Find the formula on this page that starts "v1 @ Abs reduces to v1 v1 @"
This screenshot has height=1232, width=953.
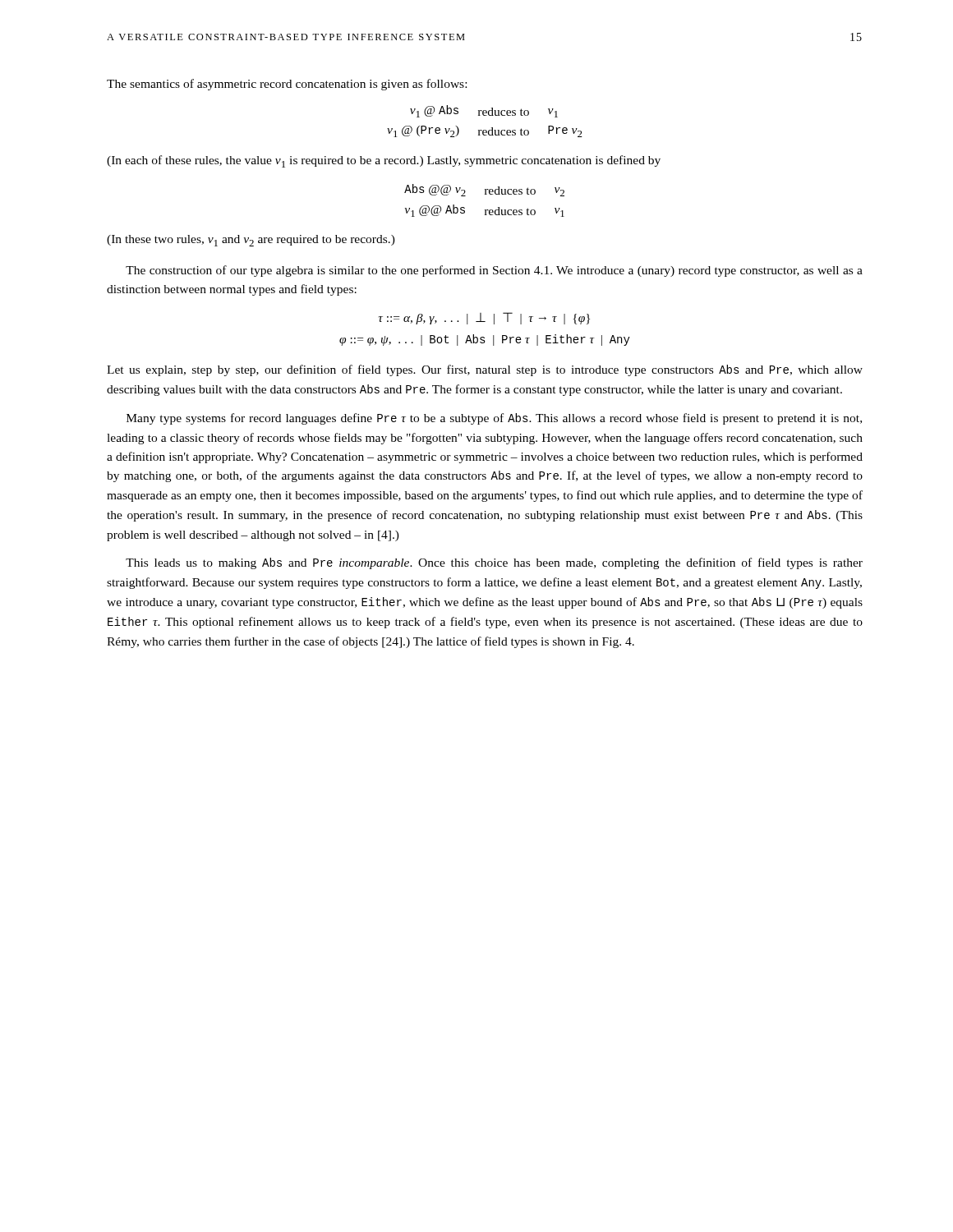(485, 122)
